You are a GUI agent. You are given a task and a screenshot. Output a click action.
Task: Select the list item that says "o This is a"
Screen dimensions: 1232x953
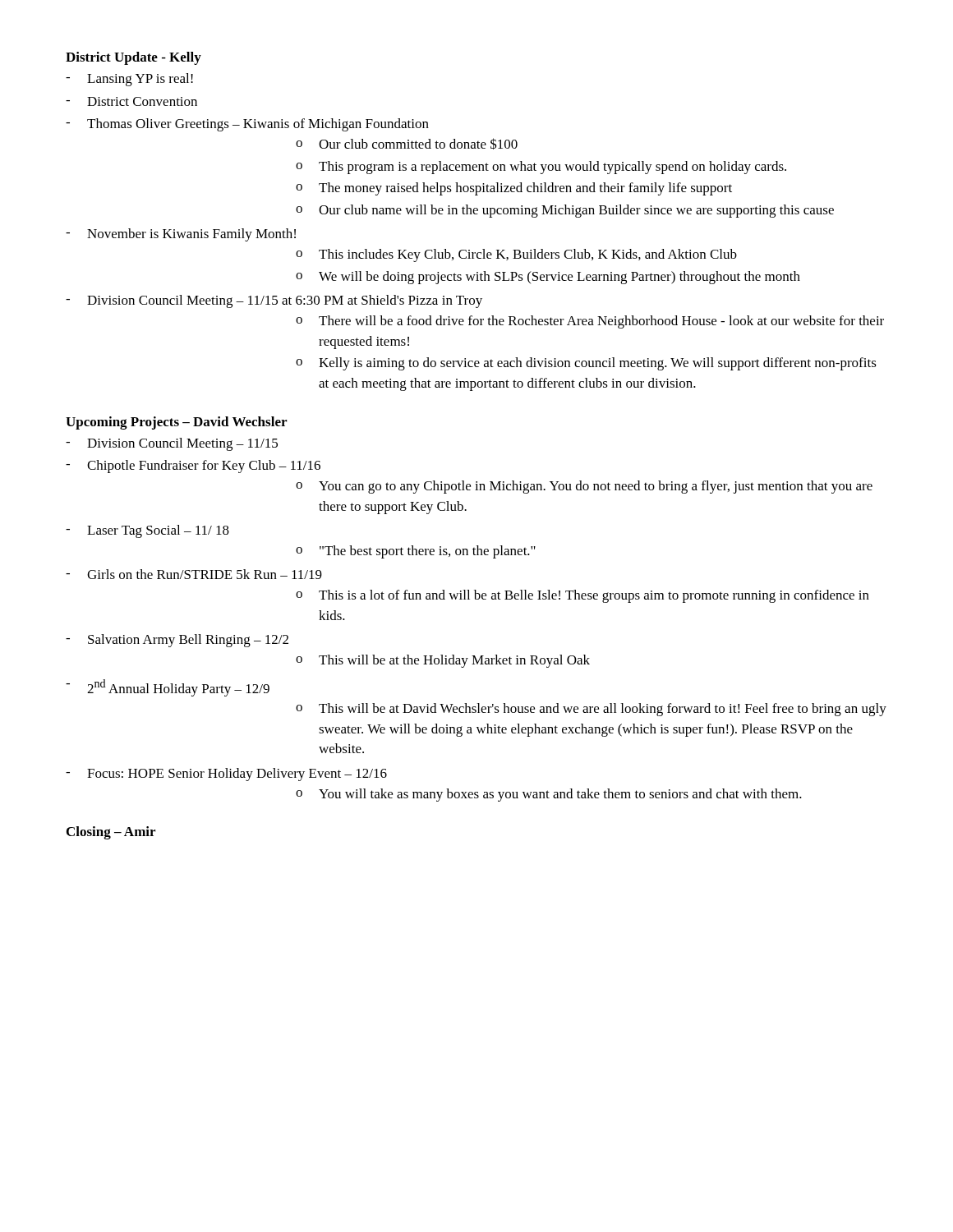(x=591, y=606)
